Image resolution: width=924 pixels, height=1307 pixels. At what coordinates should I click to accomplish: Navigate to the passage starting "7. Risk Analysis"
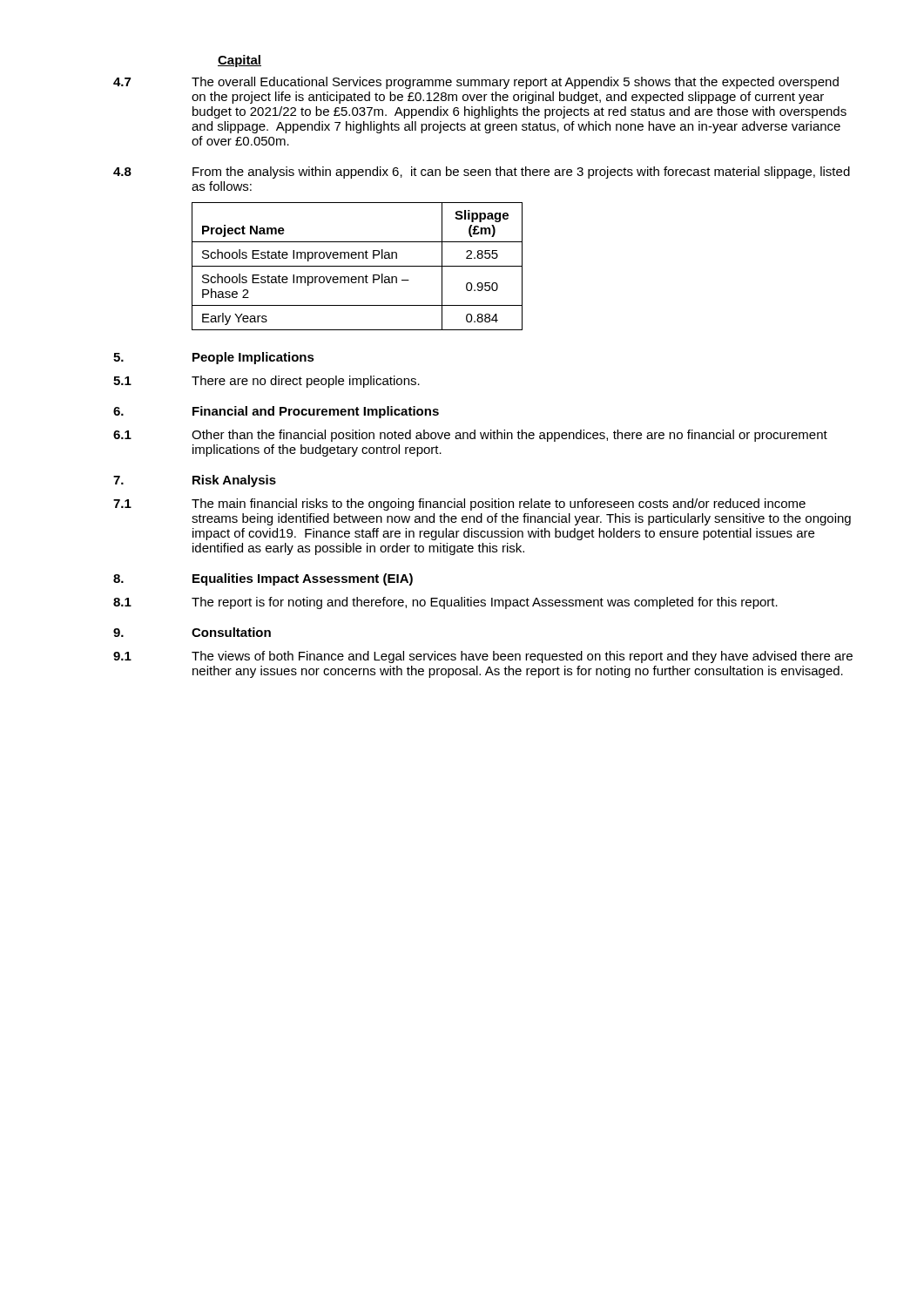[x=195, y=481]
